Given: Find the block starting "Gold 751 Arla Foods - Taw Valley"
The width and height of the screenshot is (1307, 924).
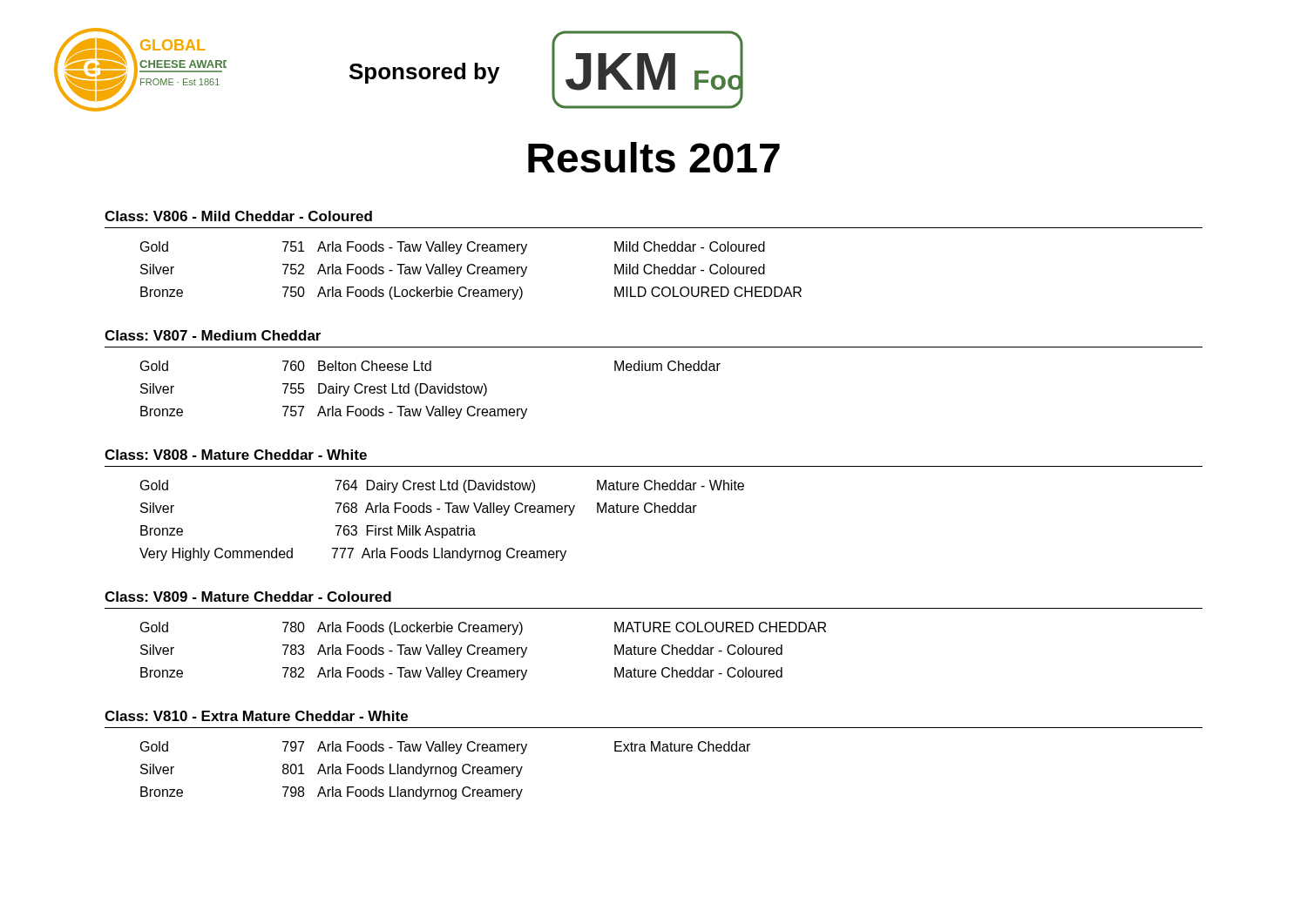Looking at the screenshot, I should [x=452, y=247].
